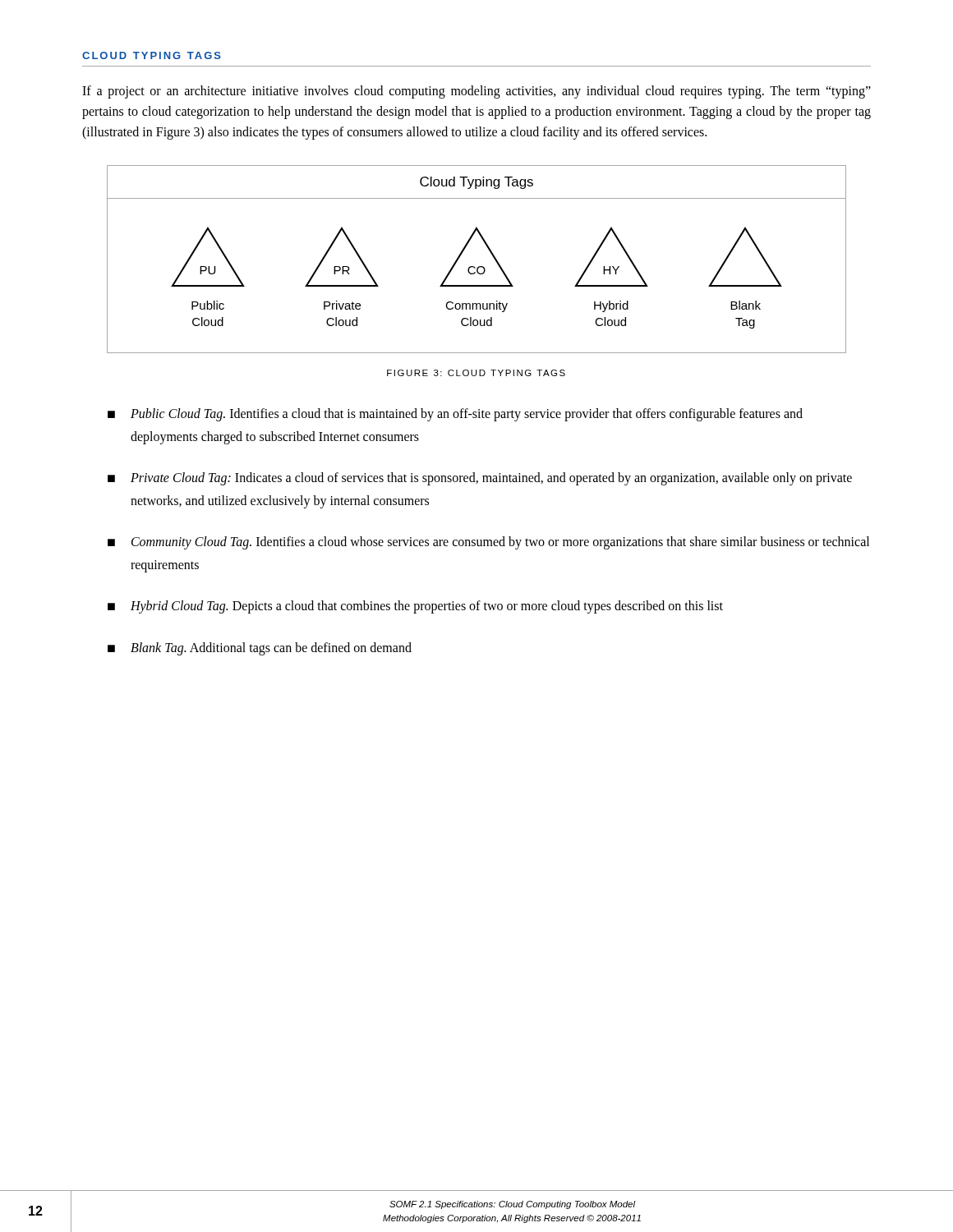Locate the section header with the text "Cloud Typing Tags"
This screenshot has height=1232, width=953.
(152, 55)
